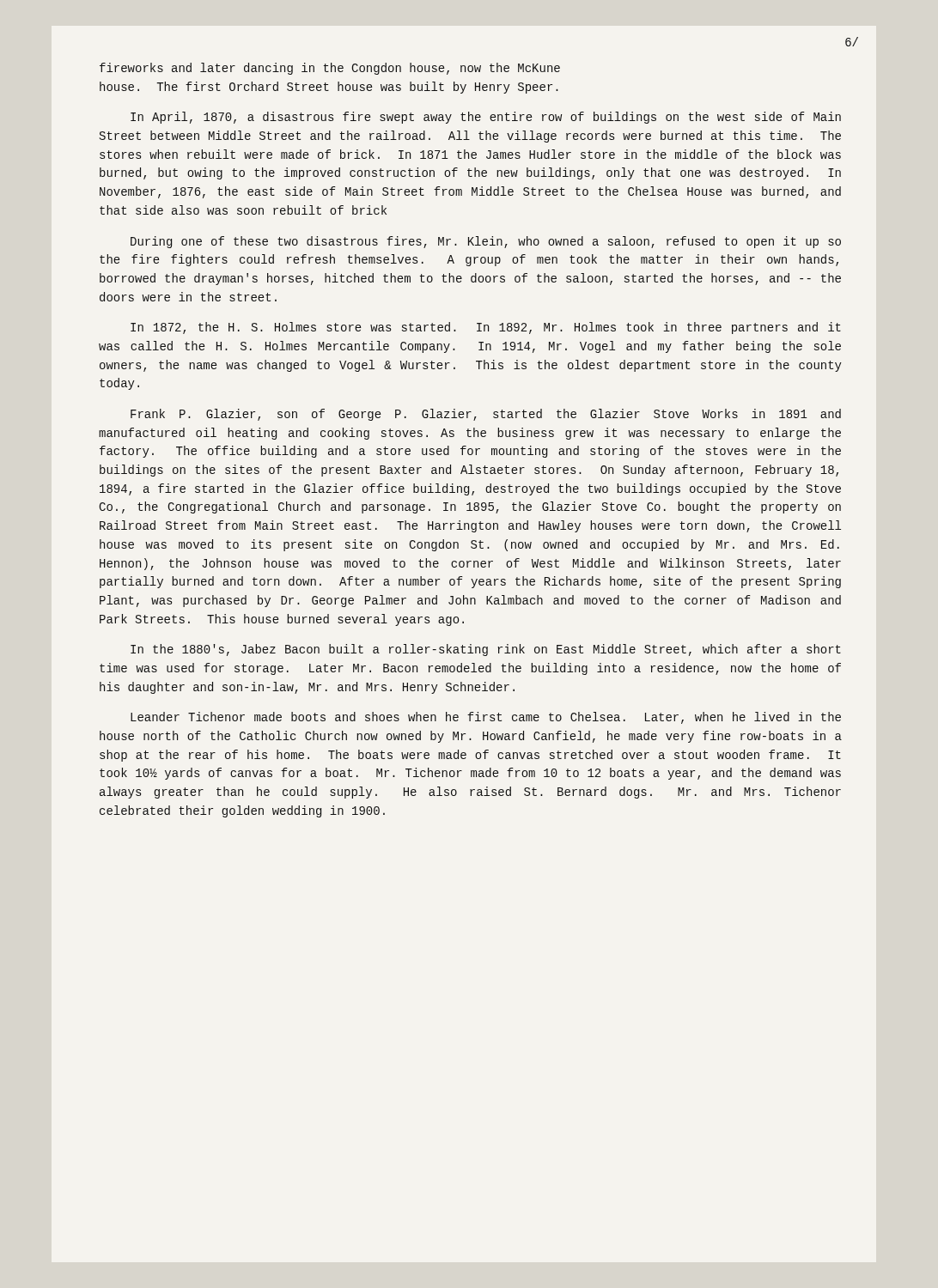Locate the block of text that opens with "fireworks and later dancing in the Congdon"
The image size is (938, 1288).
tap(330, 78)
